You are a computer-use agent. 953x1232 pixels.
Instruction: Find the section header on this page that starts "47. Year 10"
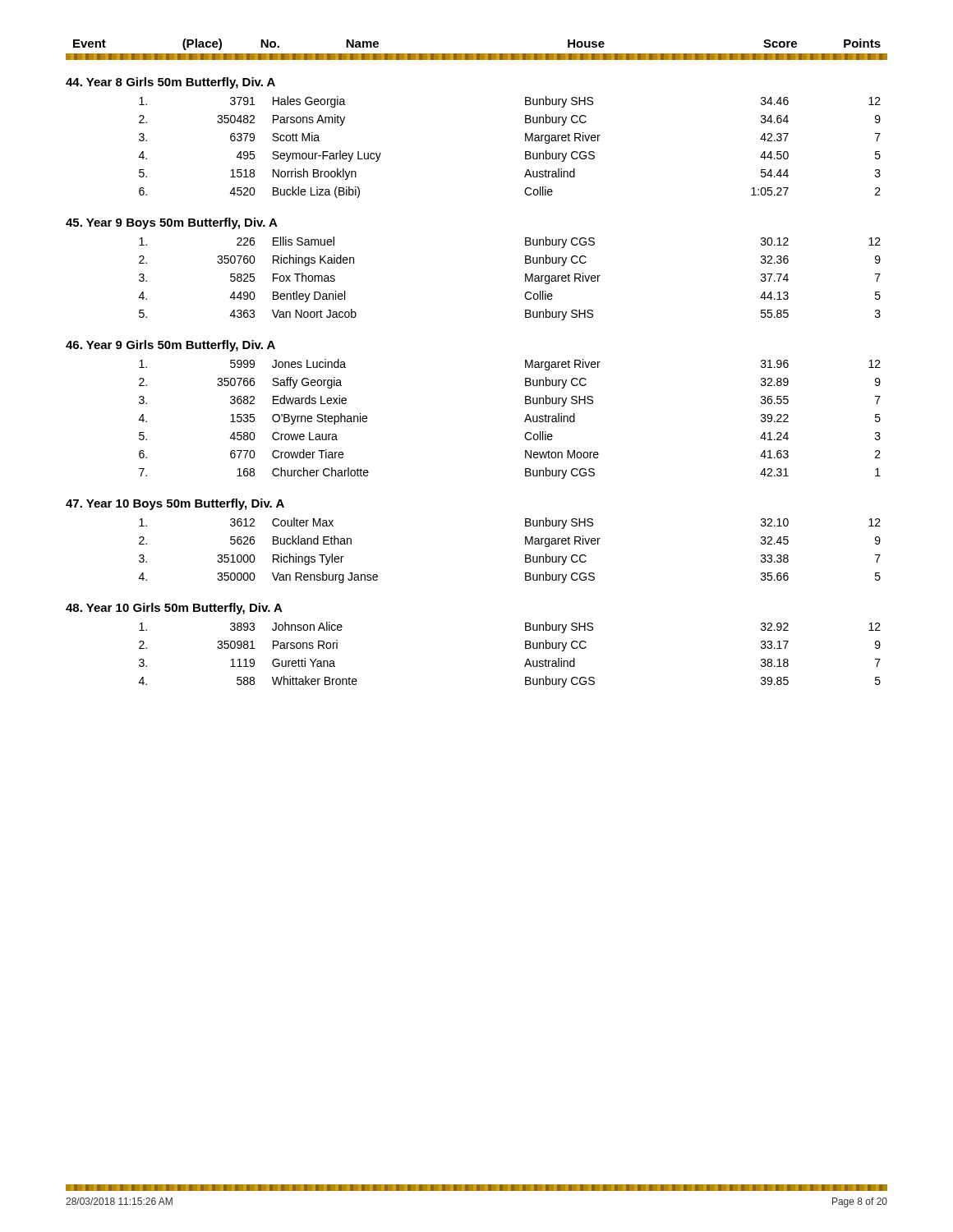point(175,503)
